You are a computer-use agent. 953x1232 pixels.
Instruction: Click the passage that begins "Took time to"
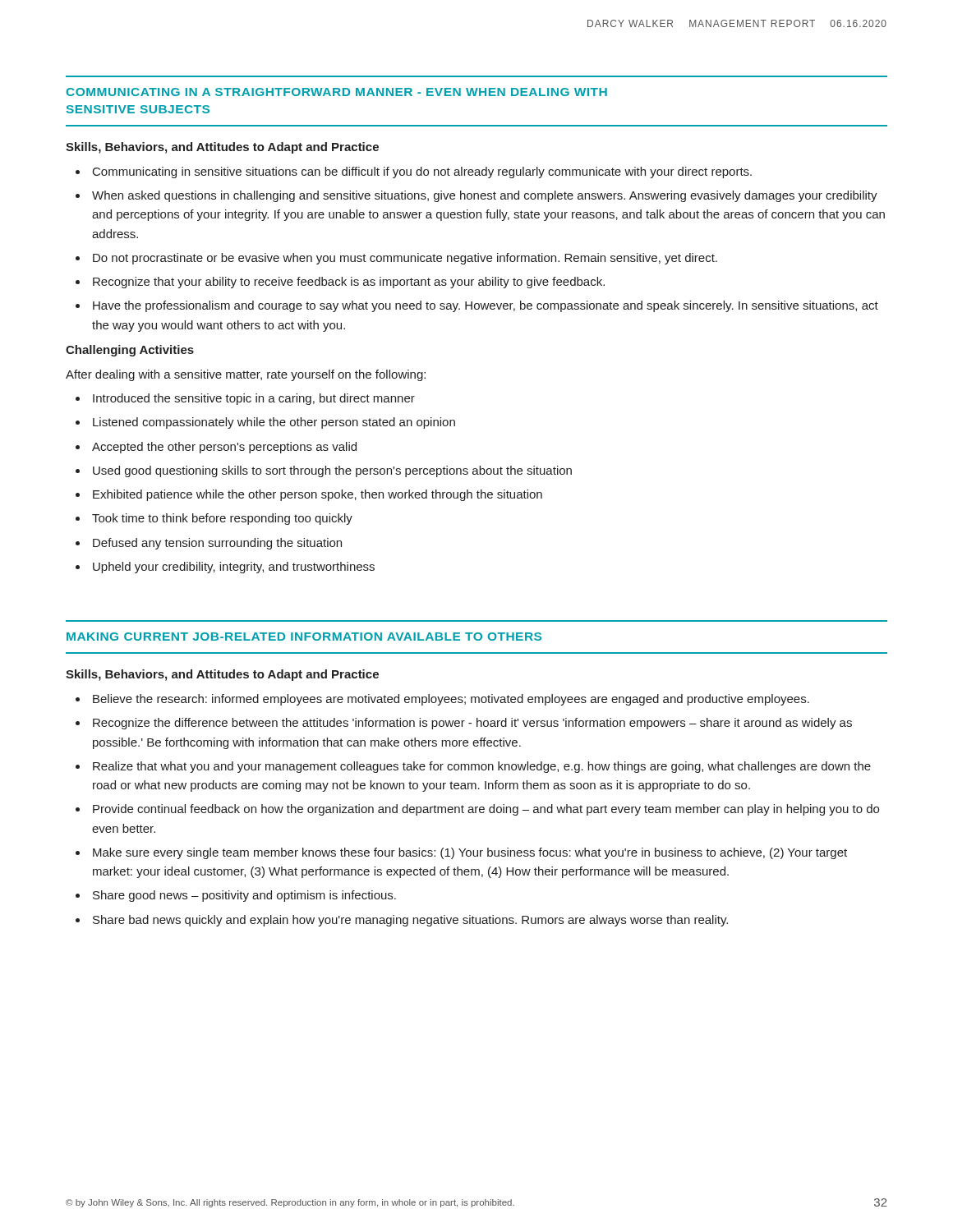[x=222, y=518]
